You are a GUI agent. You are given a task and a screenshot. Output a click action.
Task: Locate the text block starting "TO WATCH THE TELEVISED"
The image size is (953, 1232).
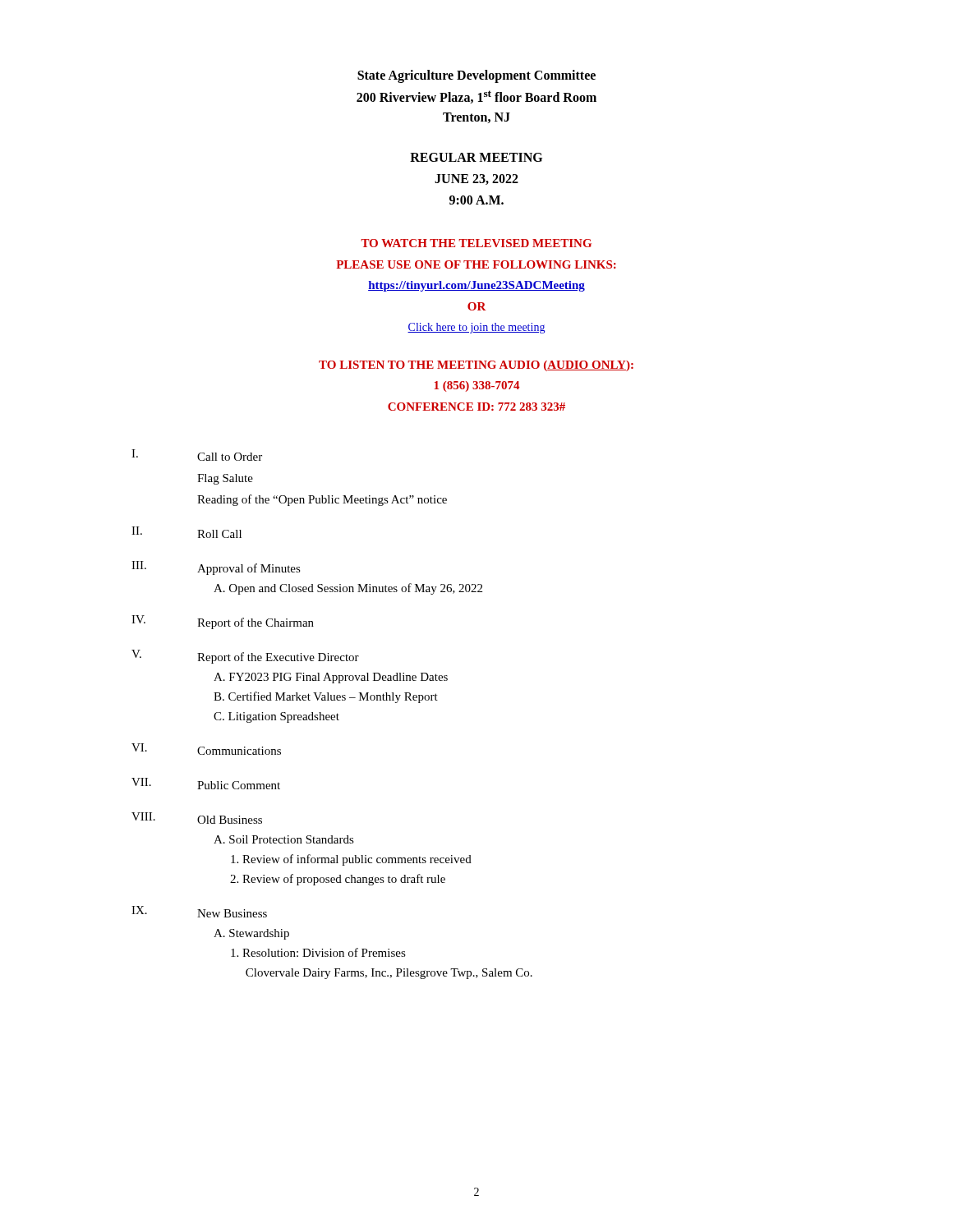(476, 286)
